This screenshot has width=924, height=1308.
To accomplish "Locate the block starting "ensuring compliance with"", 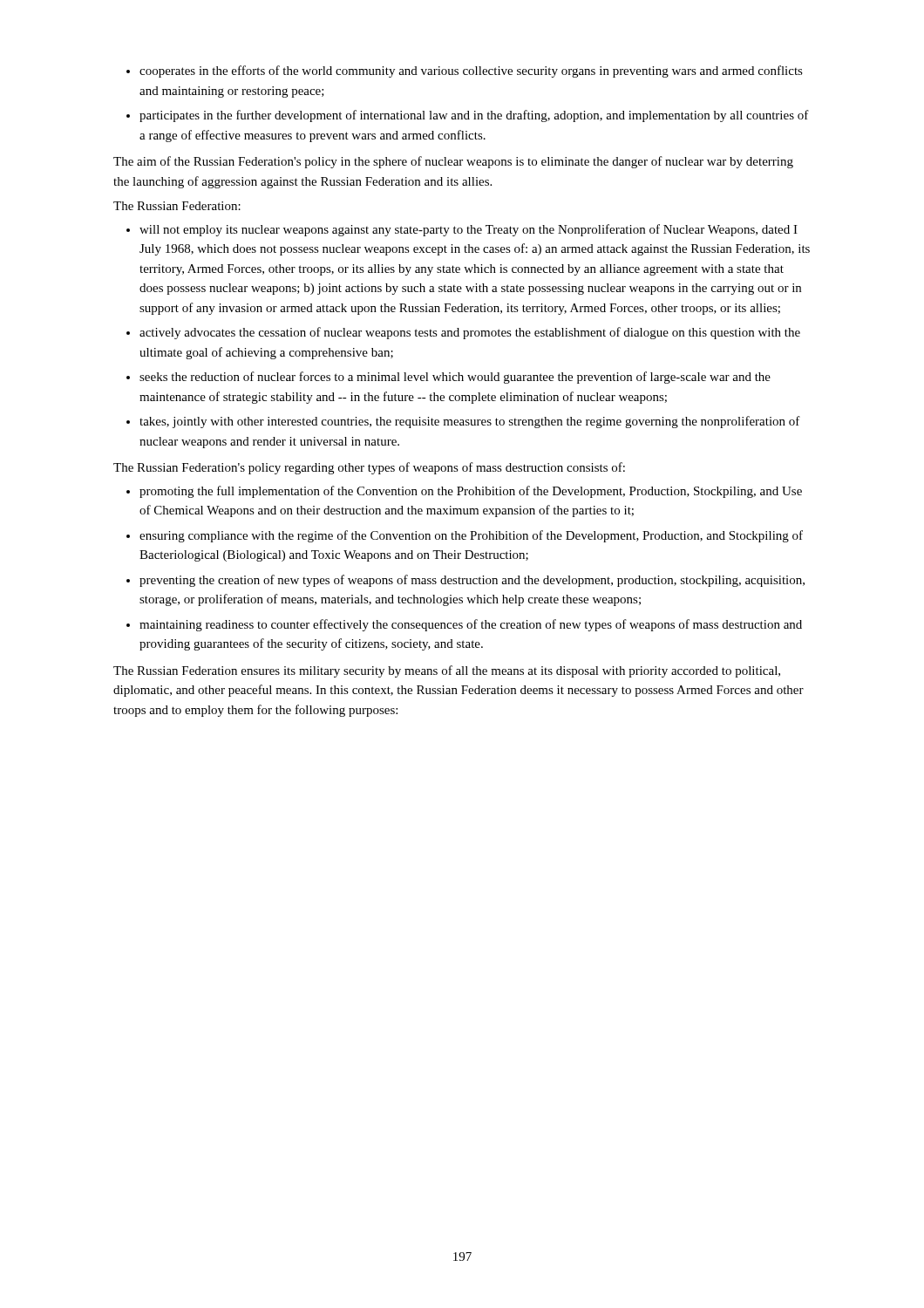I will [475, 545].
